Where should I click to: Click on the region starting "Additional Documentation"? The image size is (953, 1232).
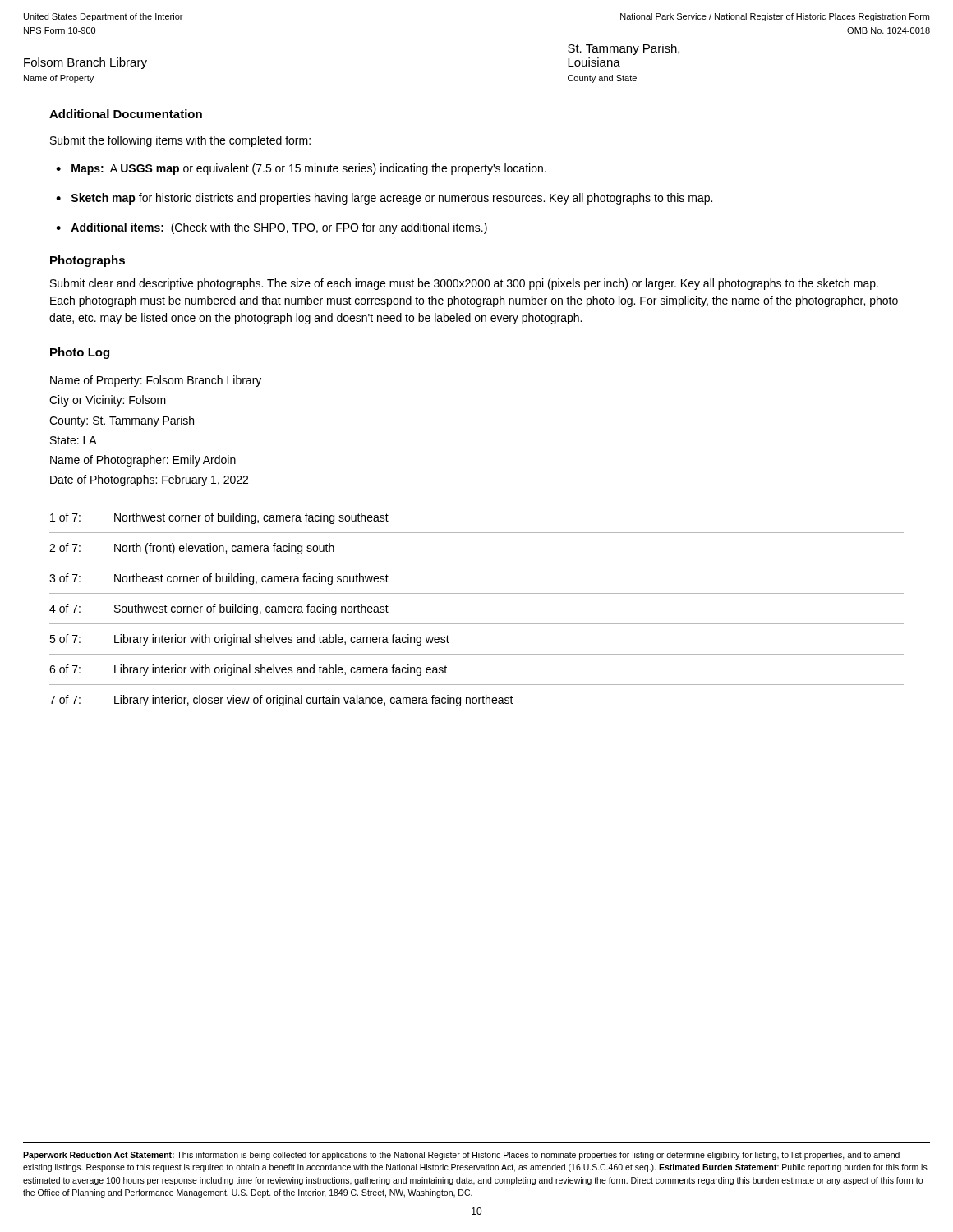click(x=126, y=114)
